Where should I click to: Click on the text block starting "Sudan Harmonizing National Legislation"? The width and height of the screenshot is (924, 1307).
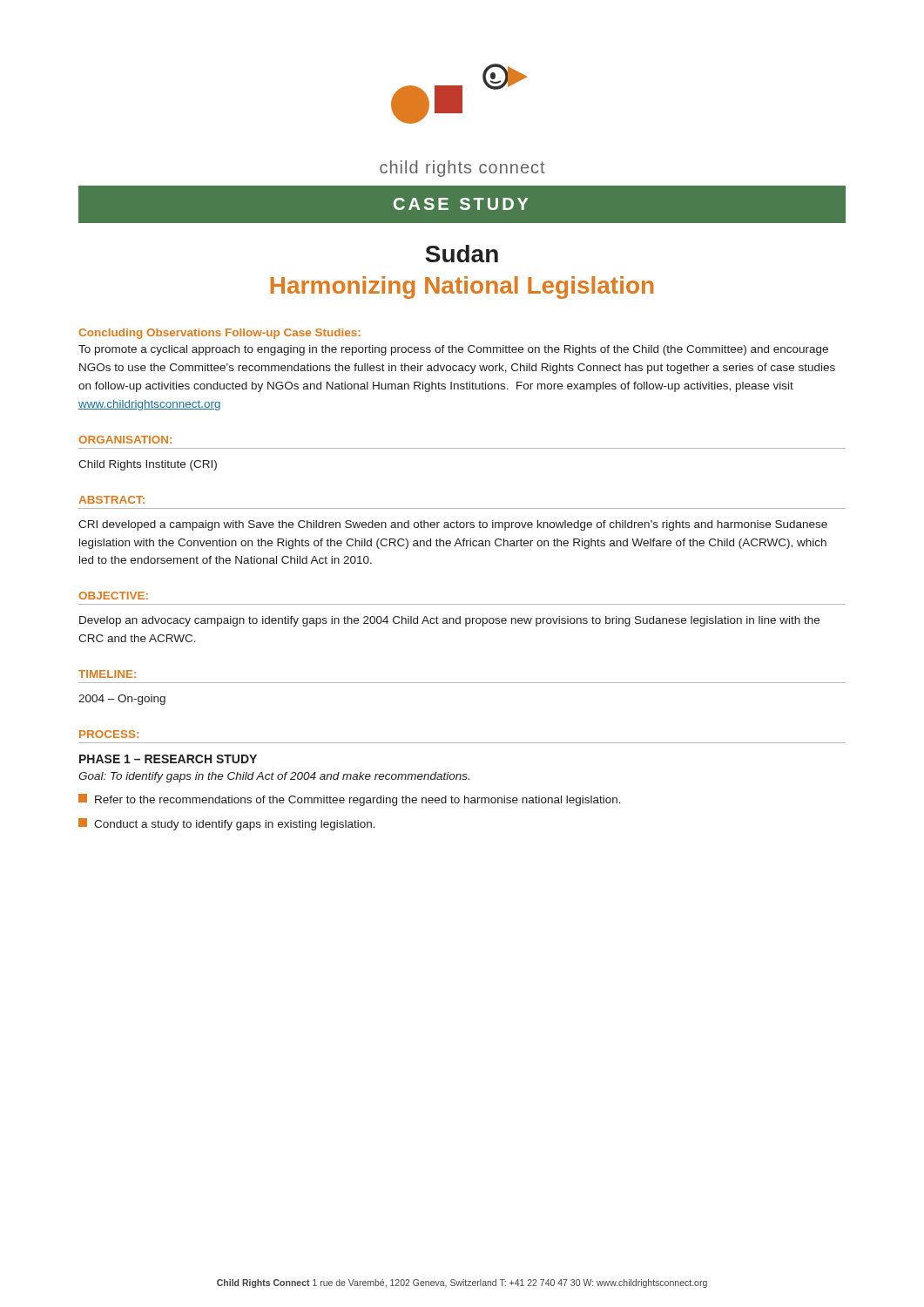tap(462, 270)
